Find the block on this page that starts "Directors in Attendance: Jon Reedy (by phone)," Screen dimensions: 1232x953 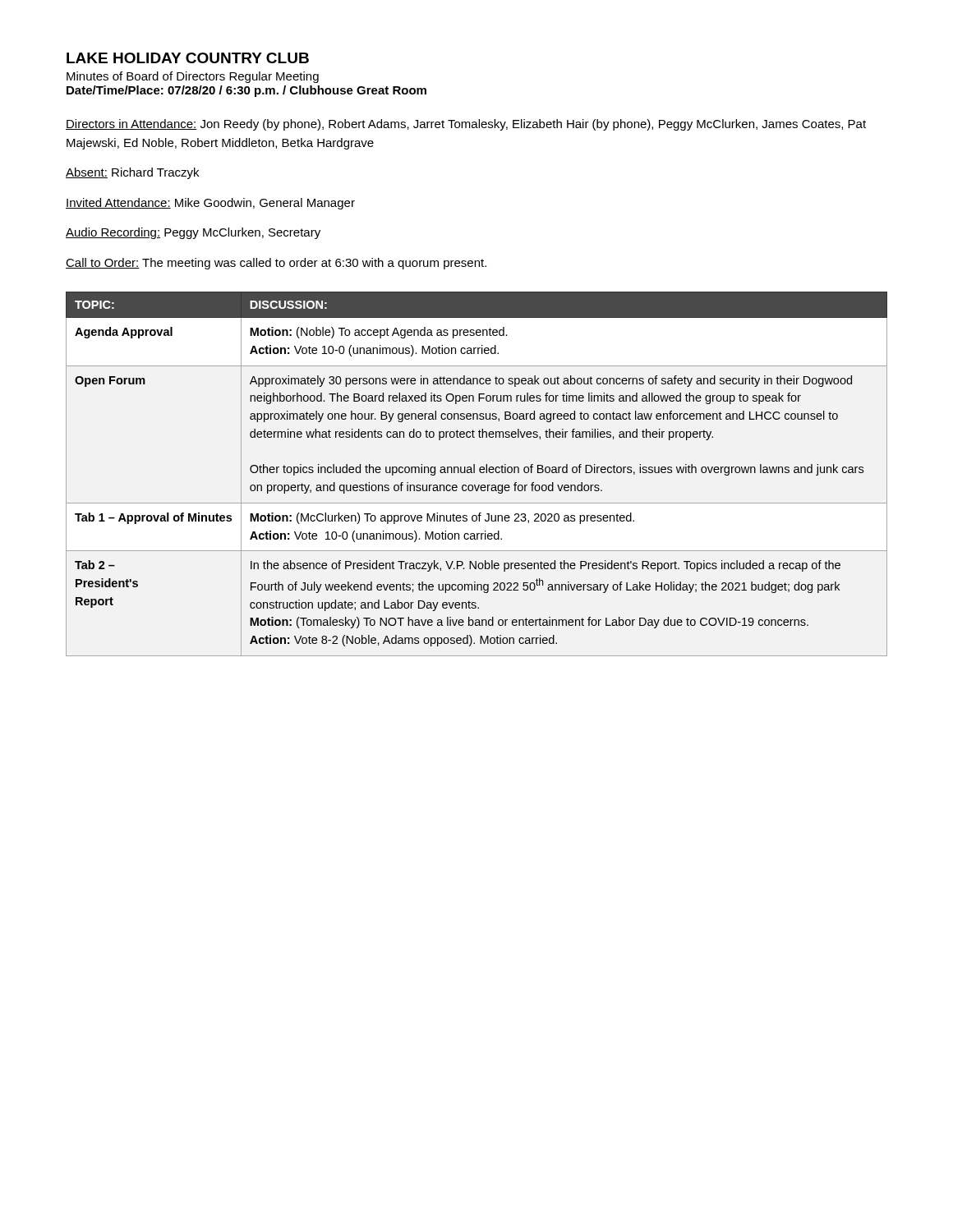coord(466,133)
